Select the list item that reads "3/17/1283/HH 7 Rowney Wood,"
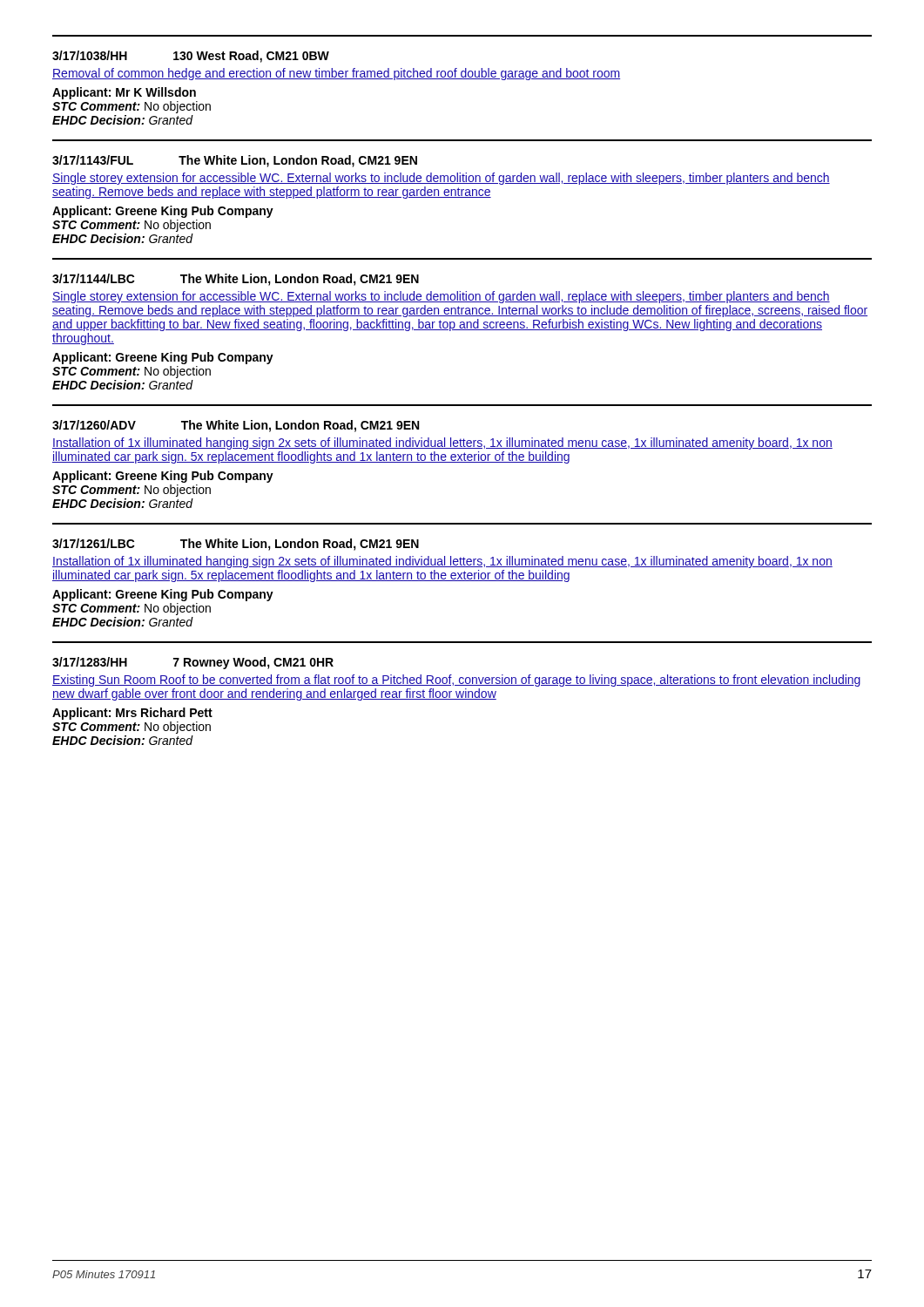 (462, 701)
